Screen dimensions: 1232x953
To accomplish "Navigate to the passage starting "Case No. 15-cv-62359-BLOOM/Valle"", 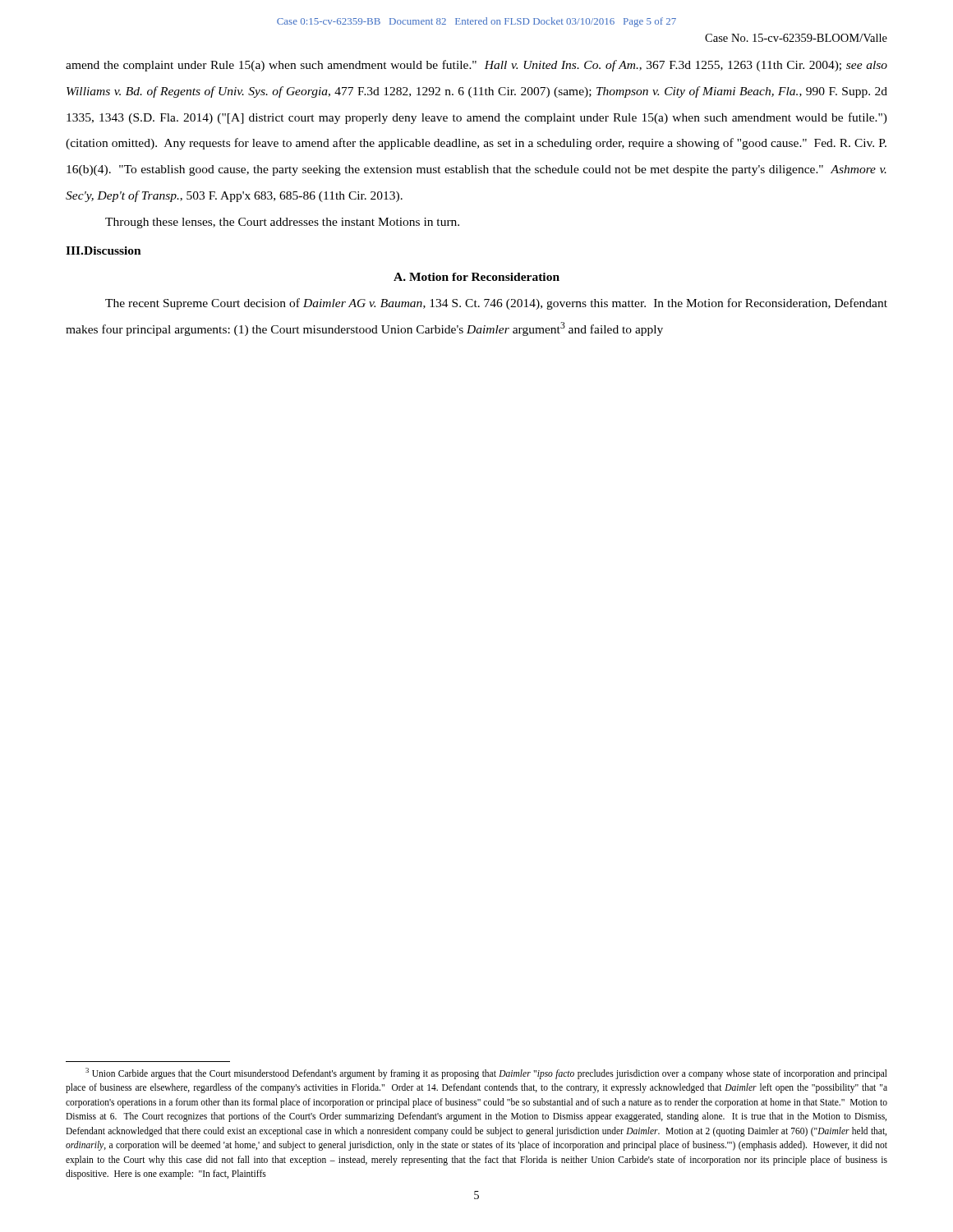I will (796, 38).
